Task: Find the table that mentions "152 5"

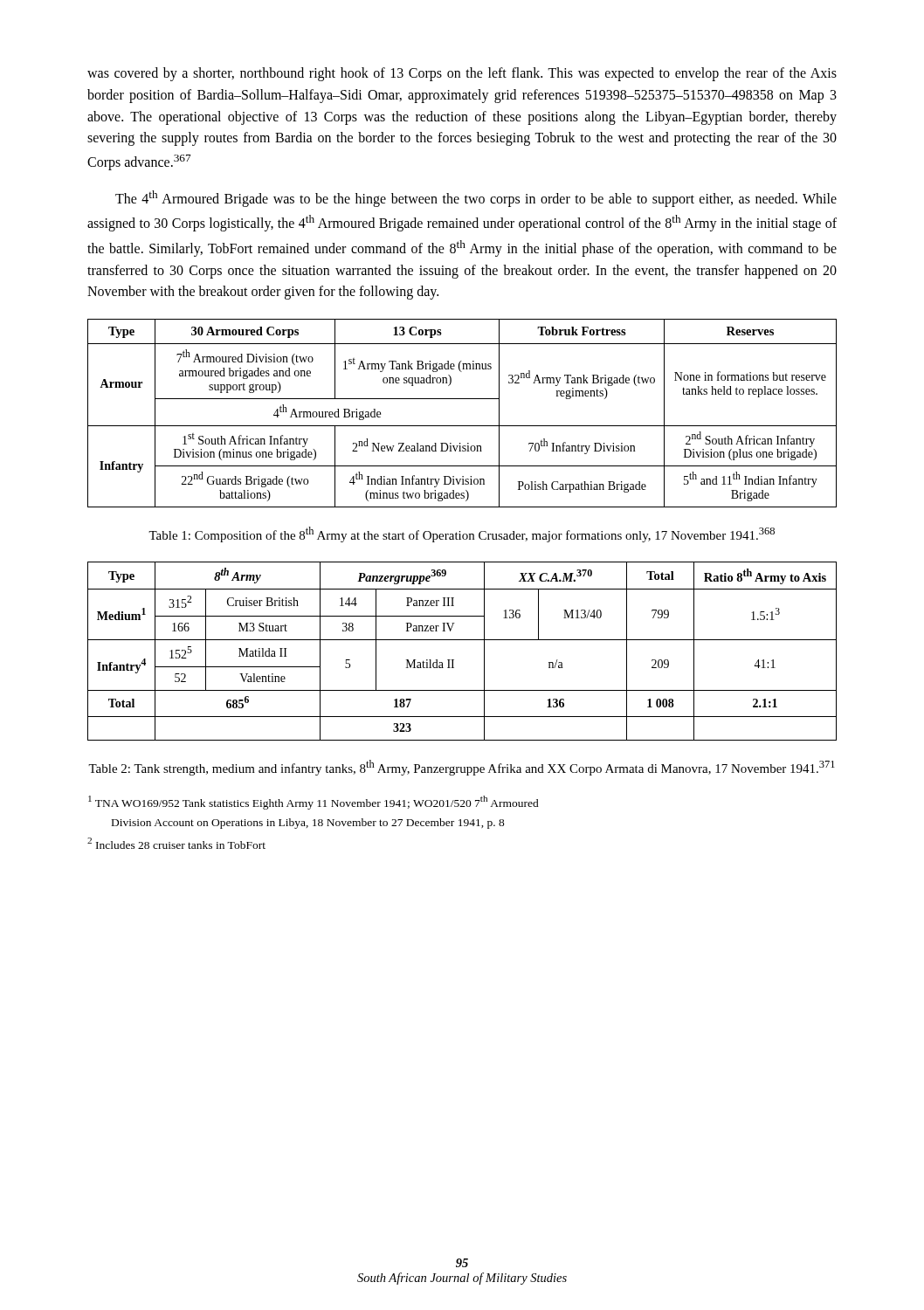Action: (462, 651)
